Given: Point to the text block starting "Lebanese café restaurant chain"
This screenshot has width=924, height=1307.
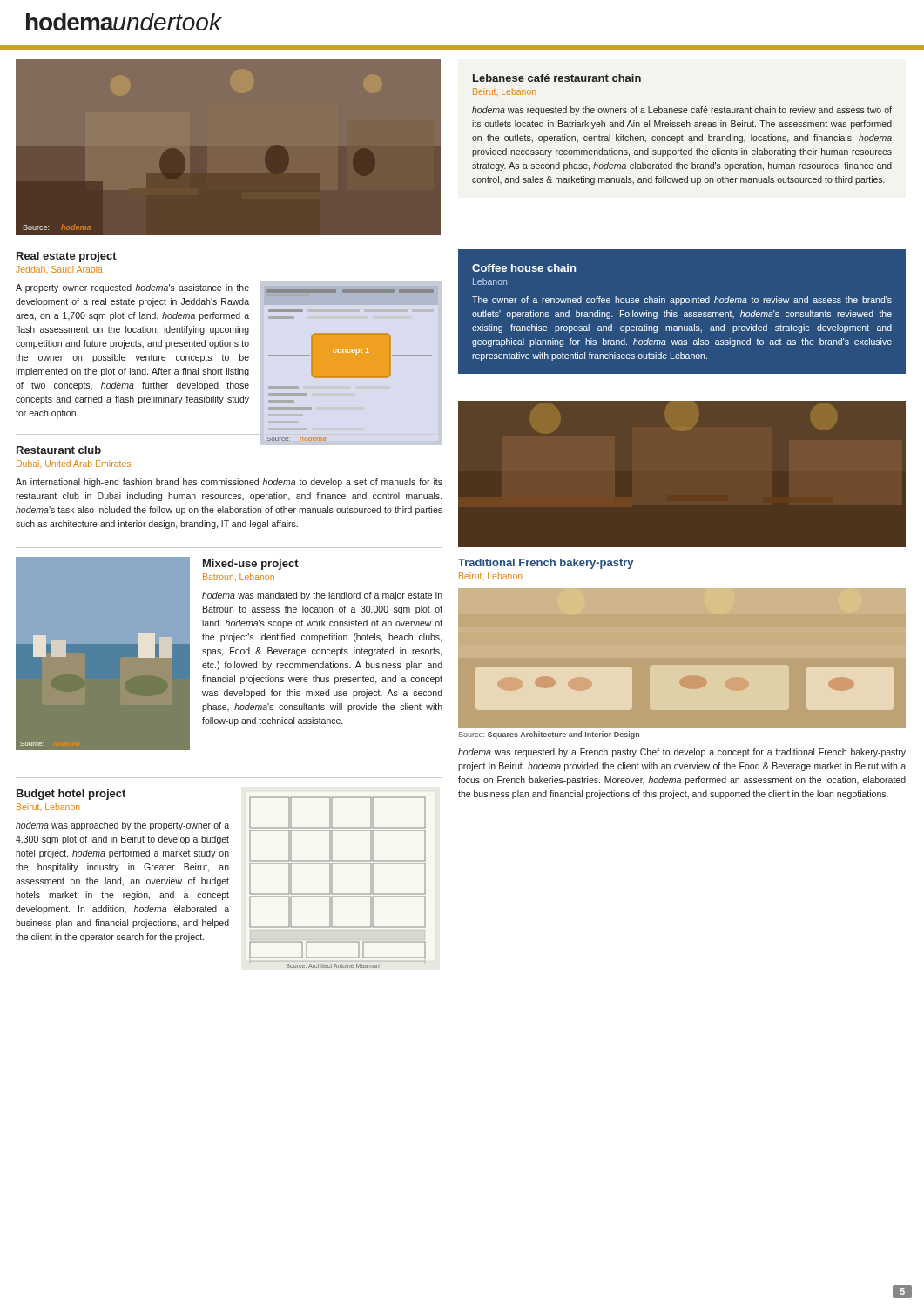Looking at the screenshot, I should tap(557, 78).
